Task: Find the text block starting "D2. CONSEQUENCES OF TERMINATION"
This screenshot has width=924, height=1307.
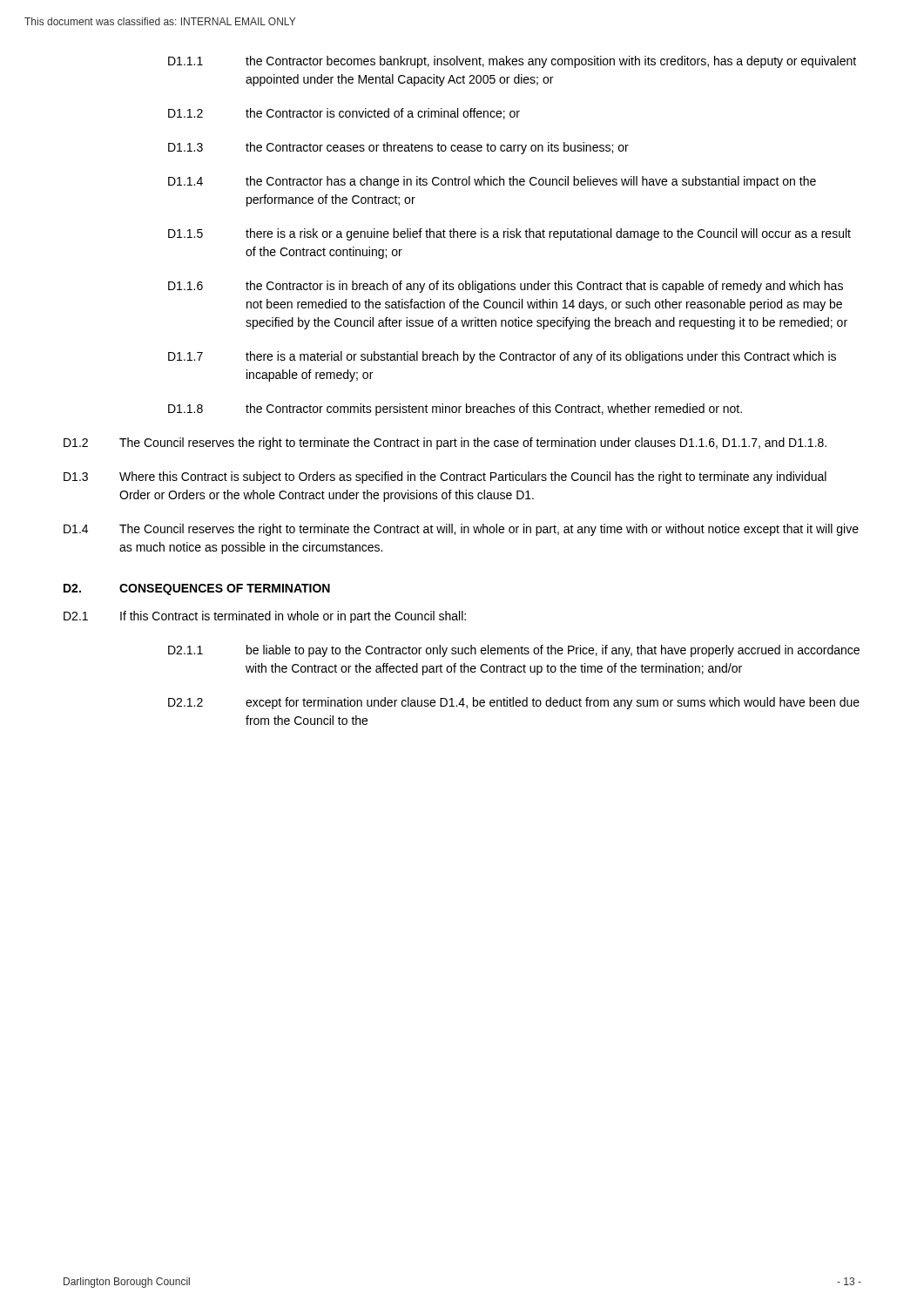Action: (197, 588)
